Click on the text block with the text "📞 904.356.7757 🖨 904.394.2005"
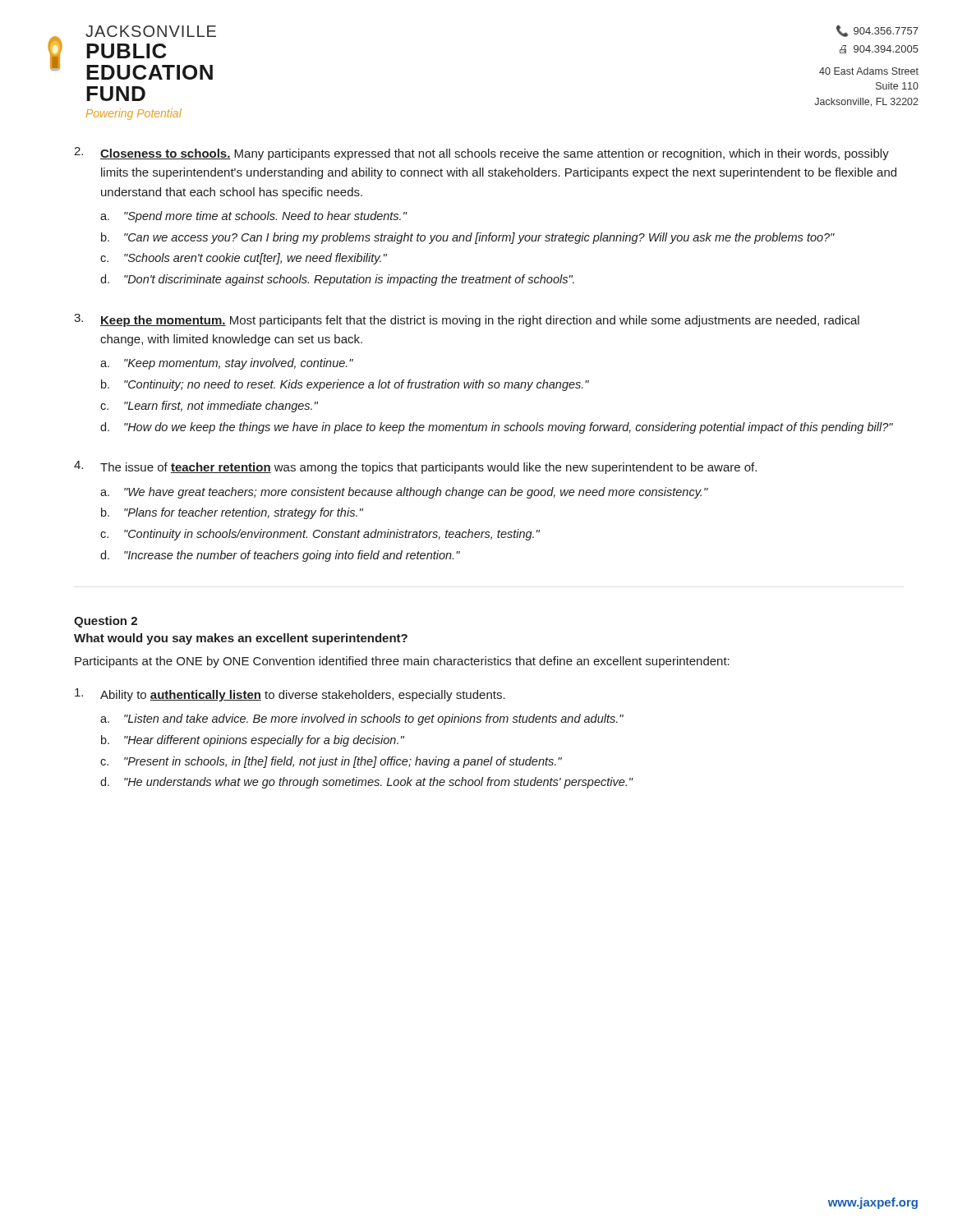 tap(866, 66)
